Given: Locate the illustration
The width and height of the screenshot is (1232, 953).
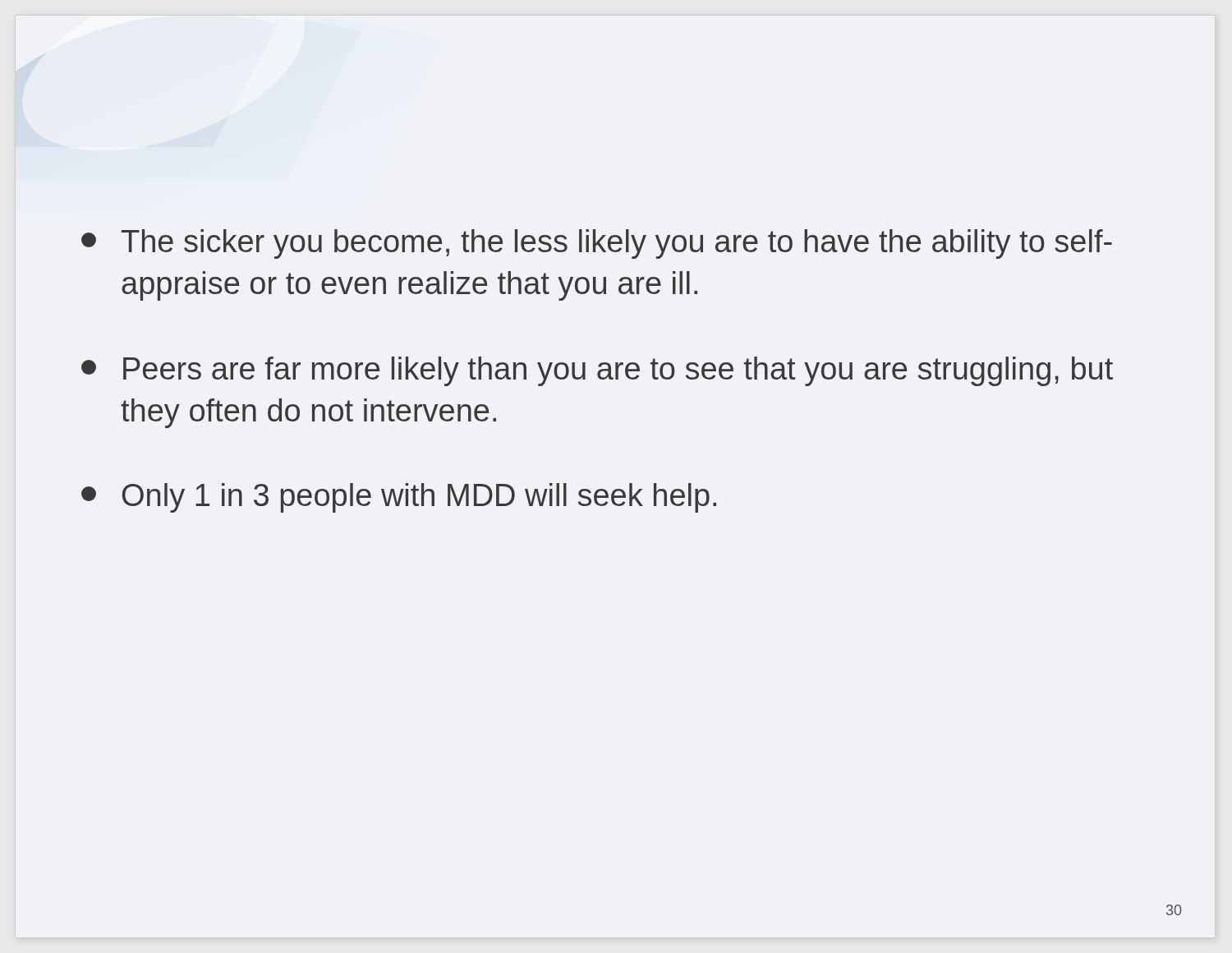Looking at the screenshot, I should pos(615,114).
